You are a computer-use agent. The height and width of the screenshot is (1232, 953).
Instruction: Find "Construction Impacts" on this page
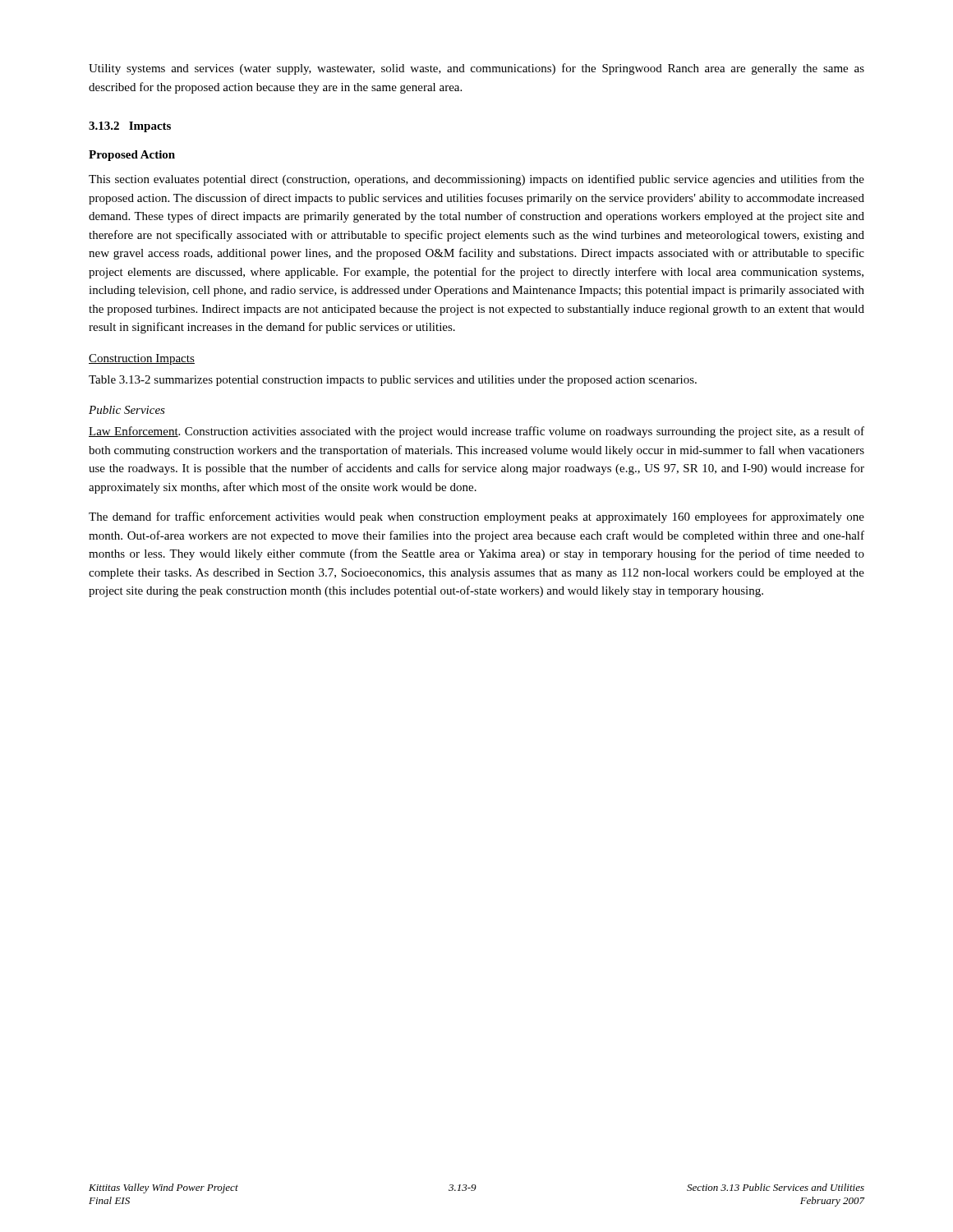(142, 358)
